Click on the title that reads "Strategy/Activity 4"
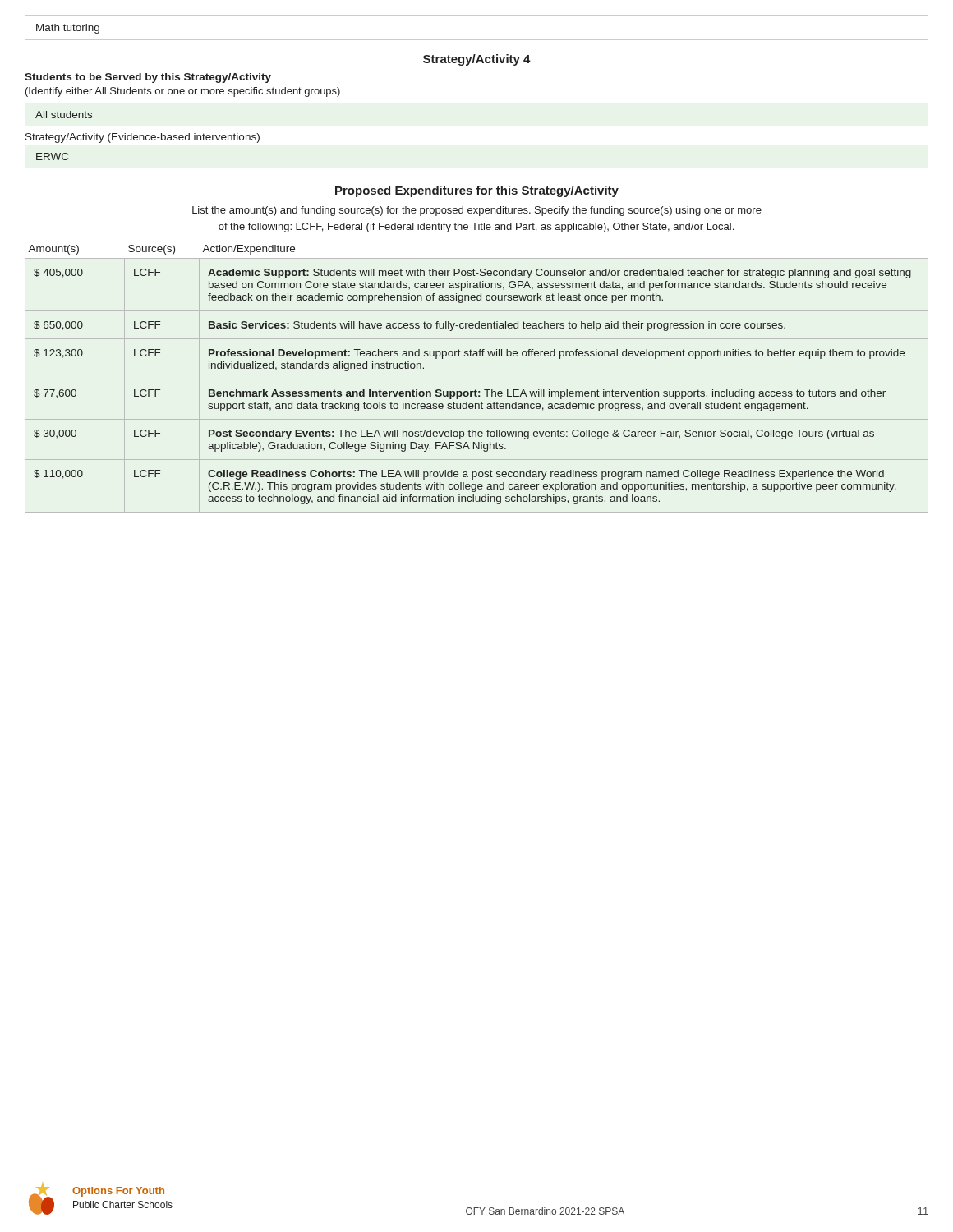The width and height of the screenshot is (953, 1232). pos(476,59)
